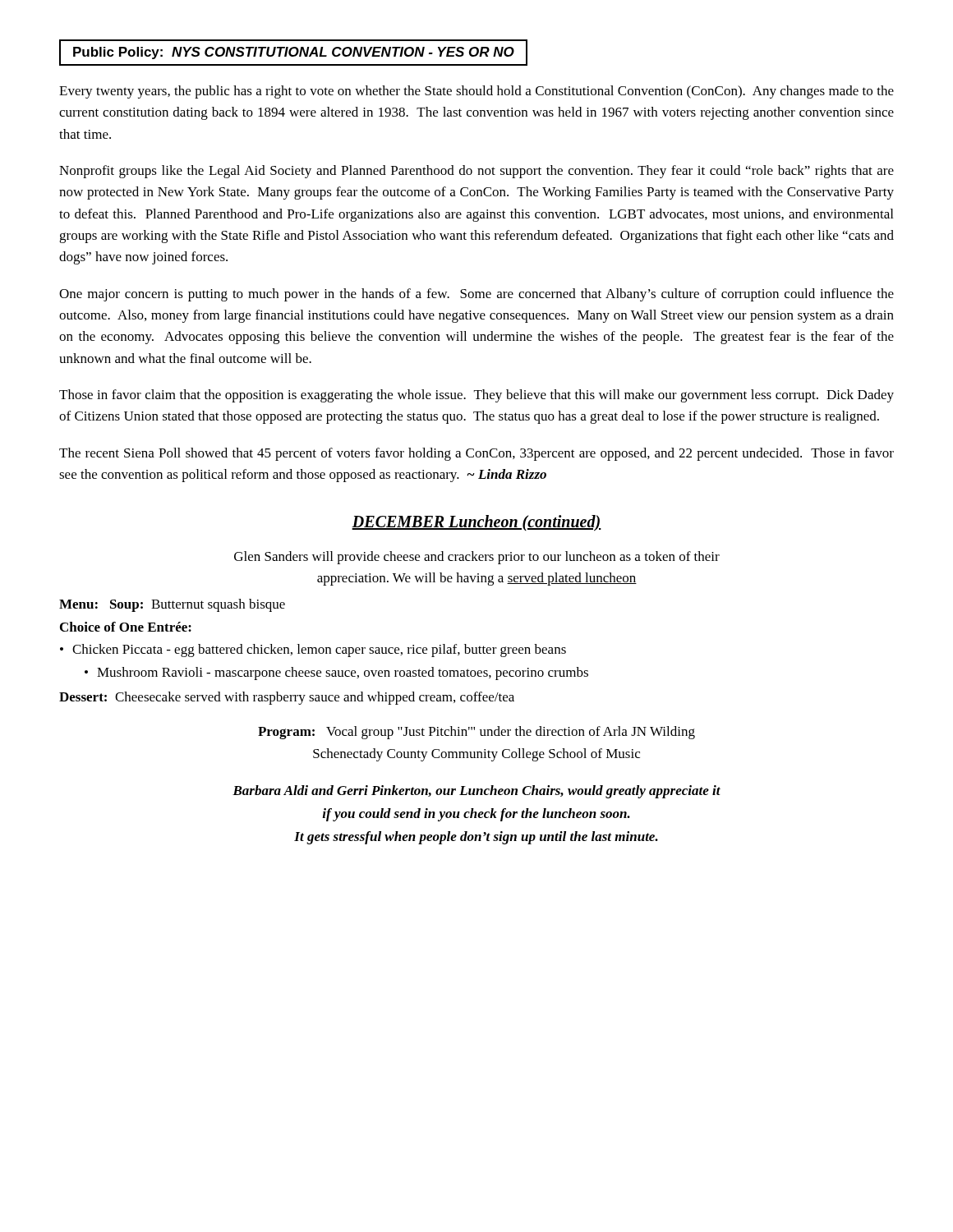
Task: Where is the passage that starts "Barbara Aldi and Gerri"?
Action: point(476,814)
